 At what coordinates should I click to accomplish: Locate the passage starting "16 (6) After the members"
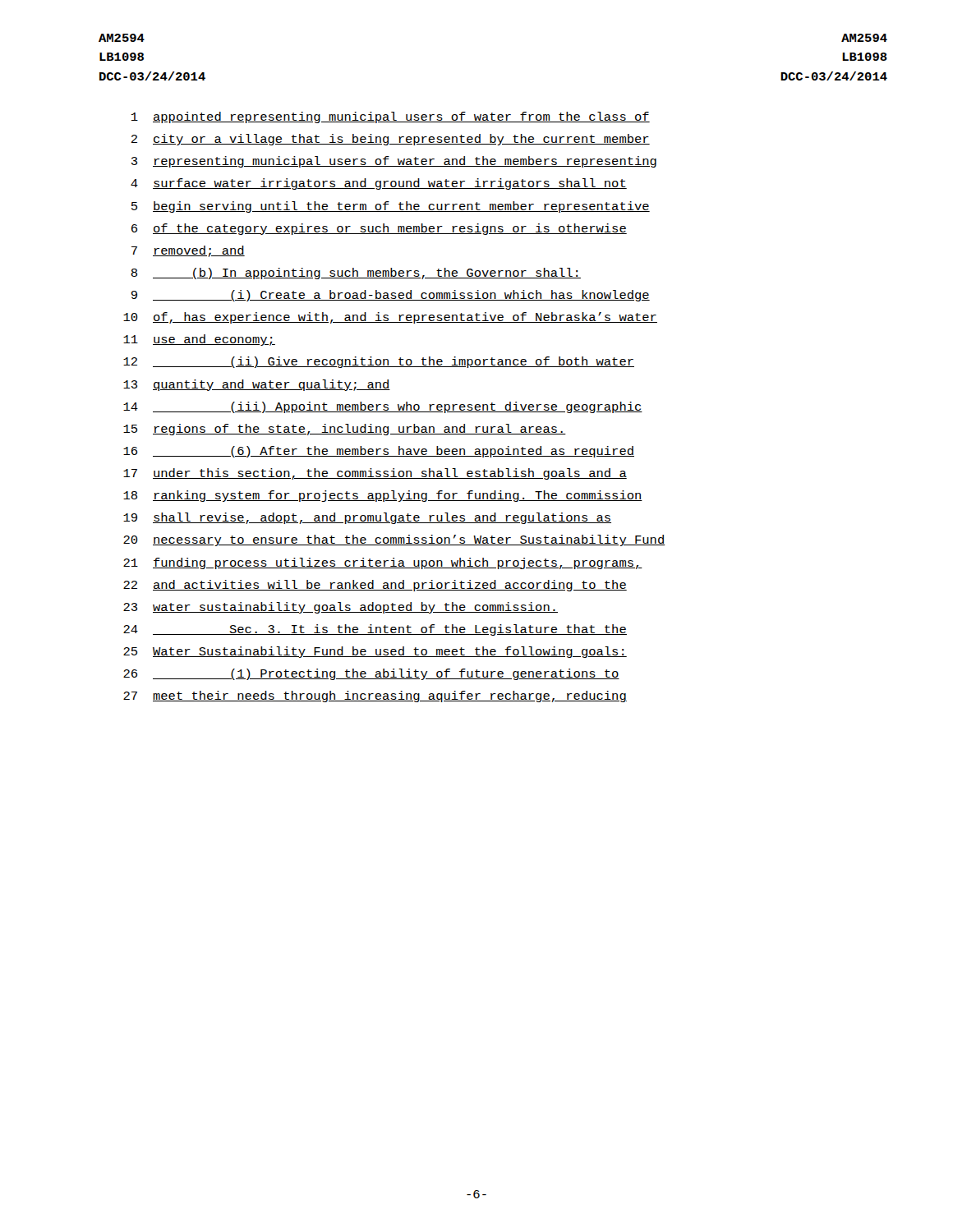click(x=493, y=452)
